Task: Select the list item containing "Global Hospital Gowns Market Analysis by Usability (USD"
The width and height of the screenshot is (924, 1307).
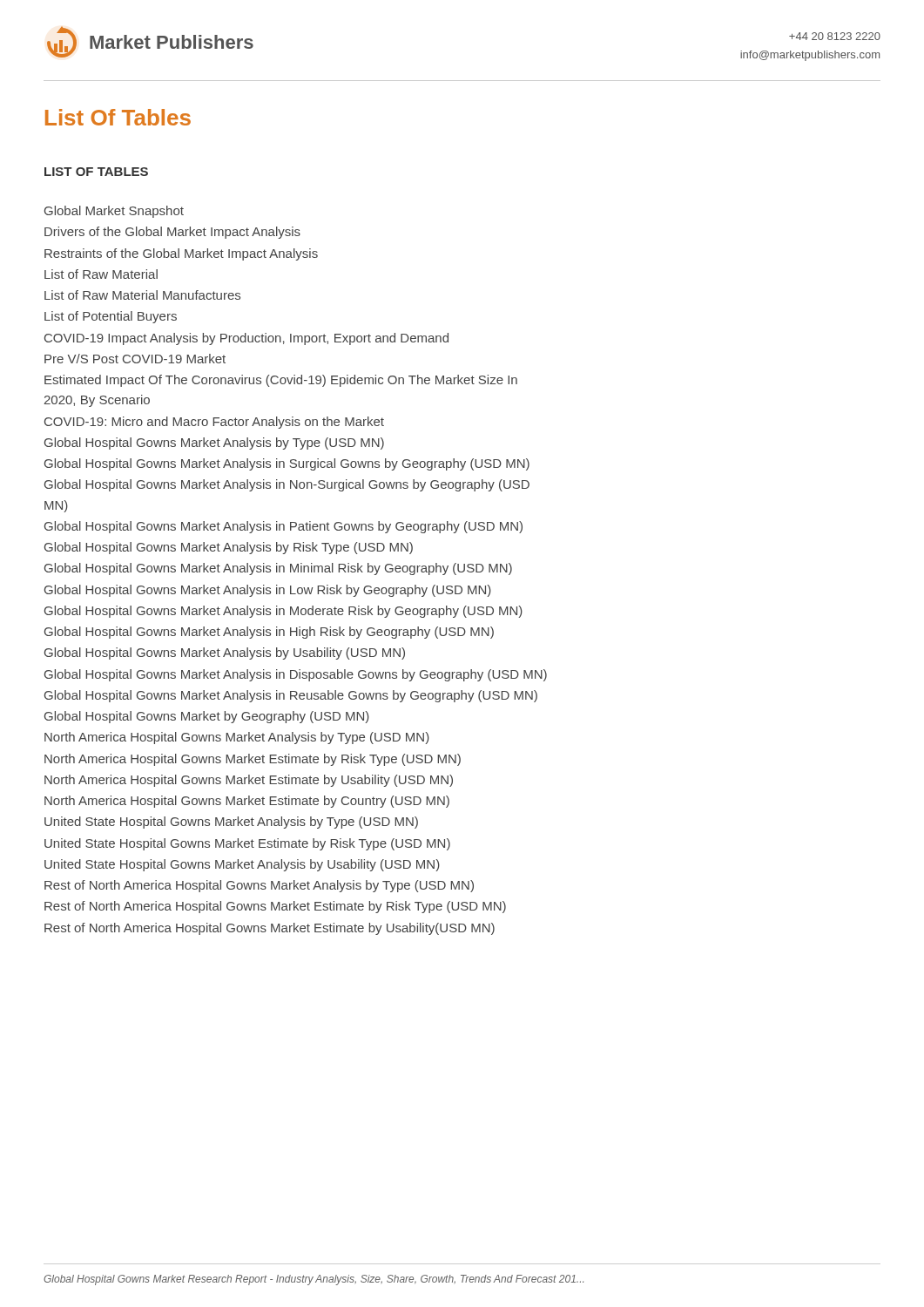Action: tap(225, 652)
